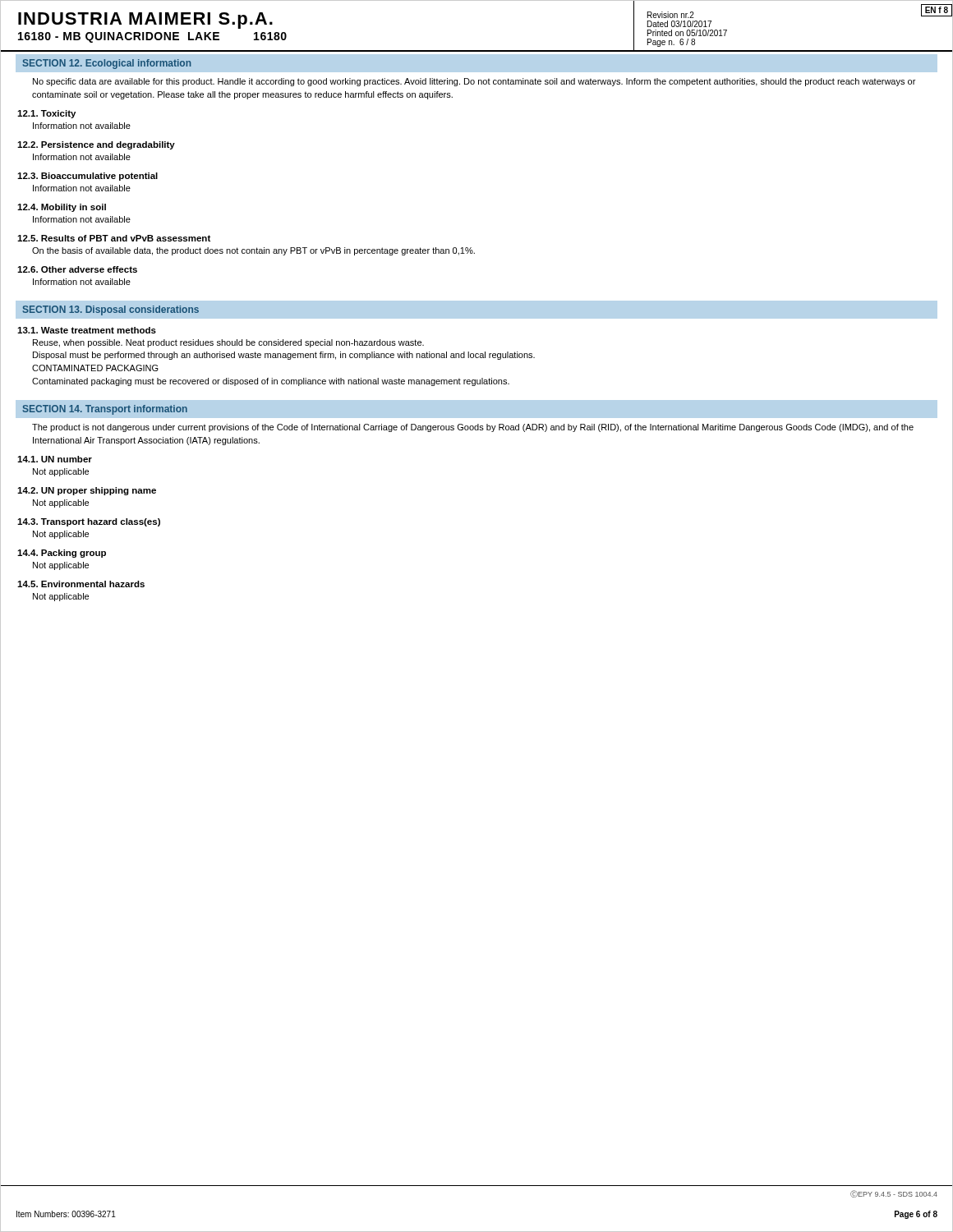The height and width of the screenshot is (1232, 953).
Task: Point to the block beginning "No specific data are available"
Action: [474, 88]
